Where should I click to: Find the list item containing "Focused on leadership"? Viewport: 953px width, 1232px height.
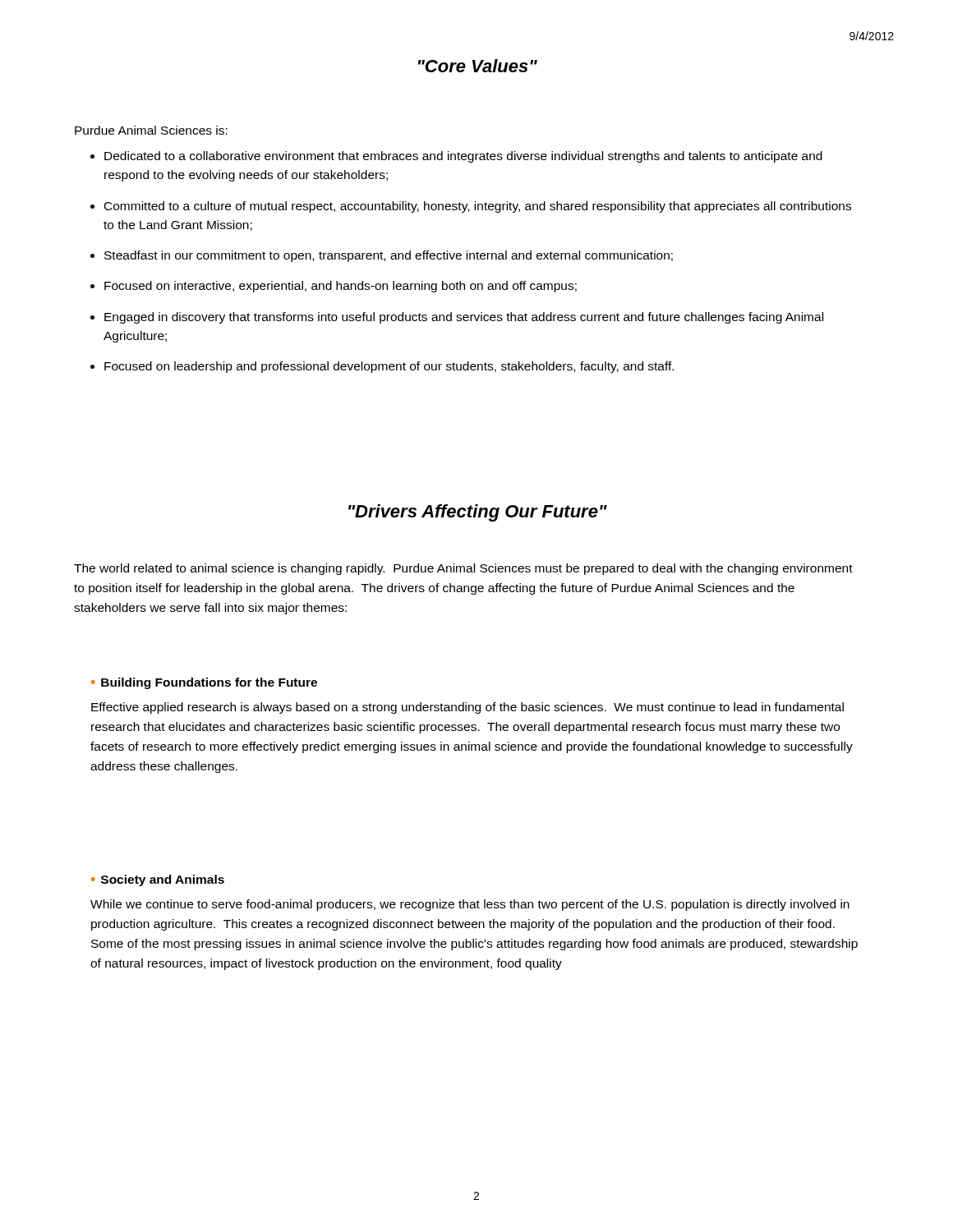tap(389, 366)
